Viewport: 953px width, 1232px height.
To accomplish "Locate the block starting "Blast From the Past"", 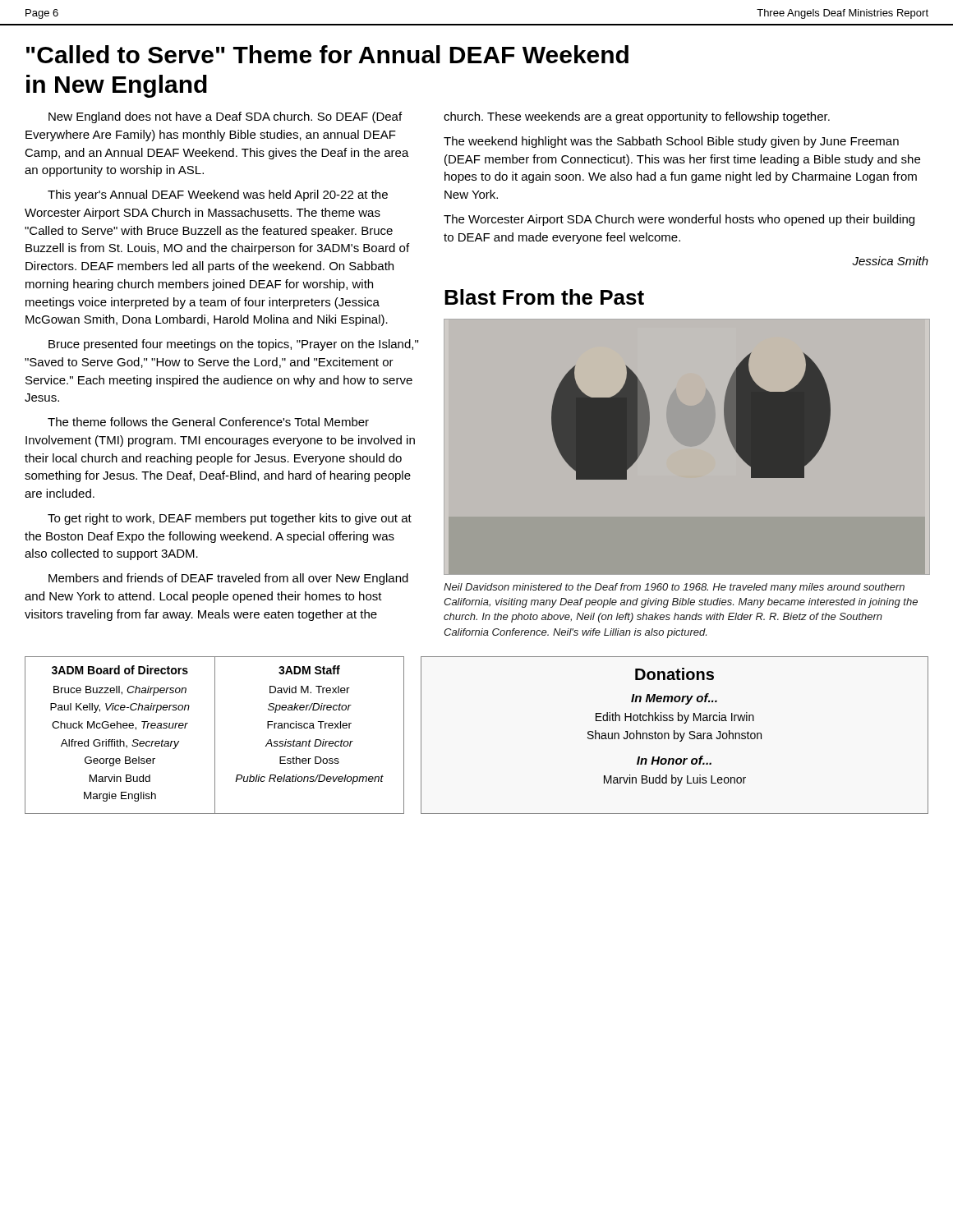I will point(544,297).
